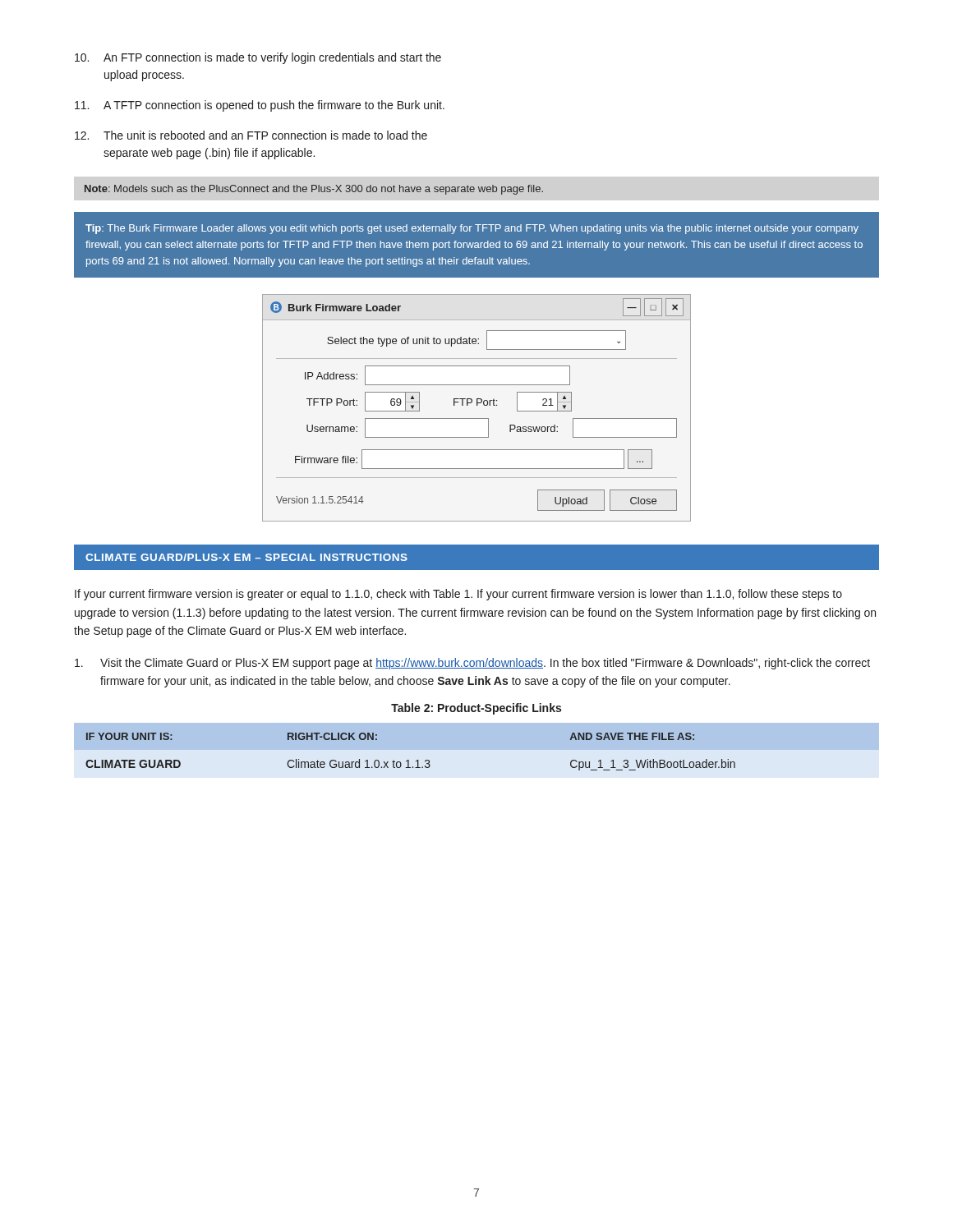Point to the block beginning "Note: Models such as the"

[x=314, y=188]
